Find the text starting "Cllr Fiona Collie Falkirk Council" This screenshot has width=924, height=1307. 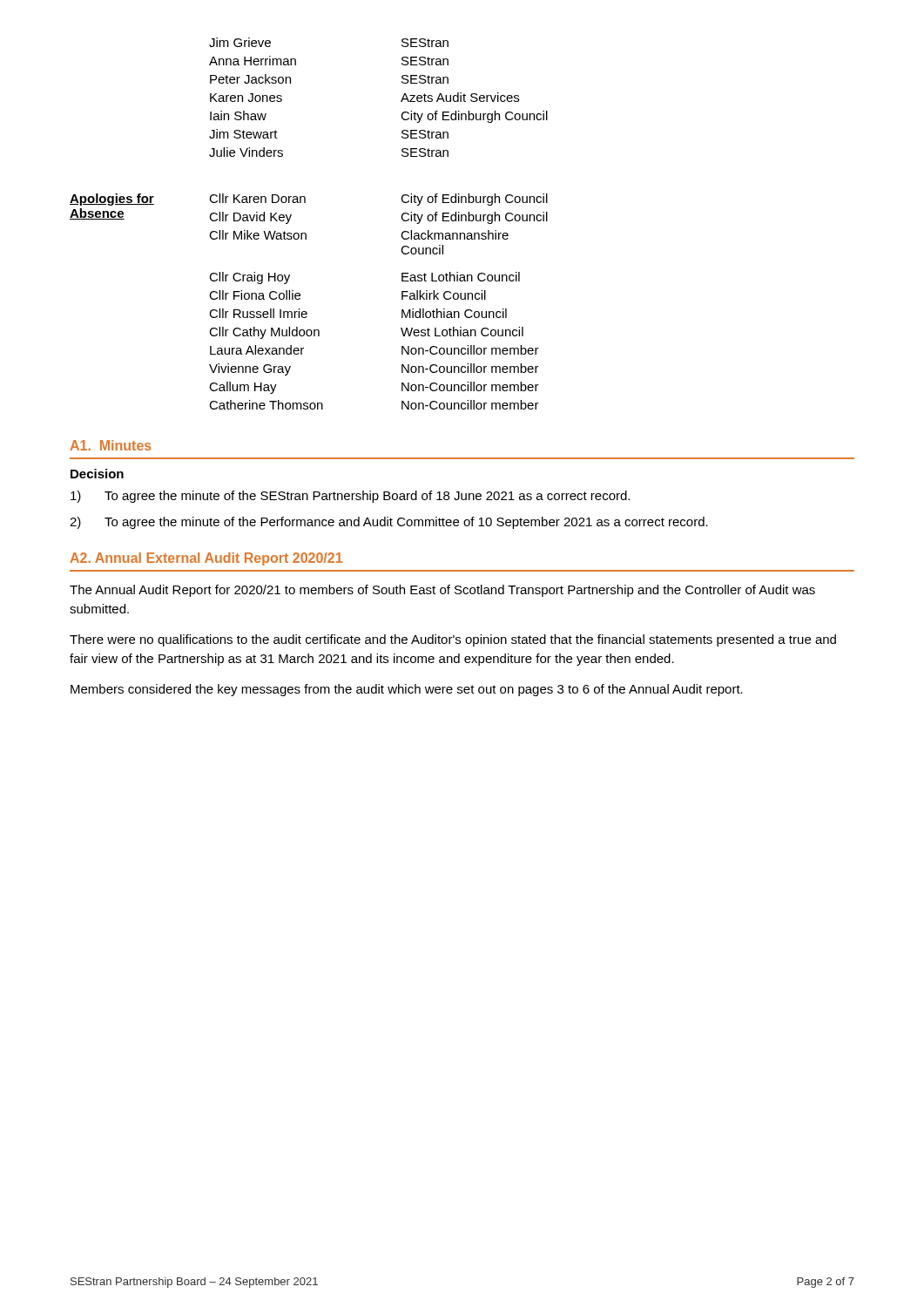[253, 294]
